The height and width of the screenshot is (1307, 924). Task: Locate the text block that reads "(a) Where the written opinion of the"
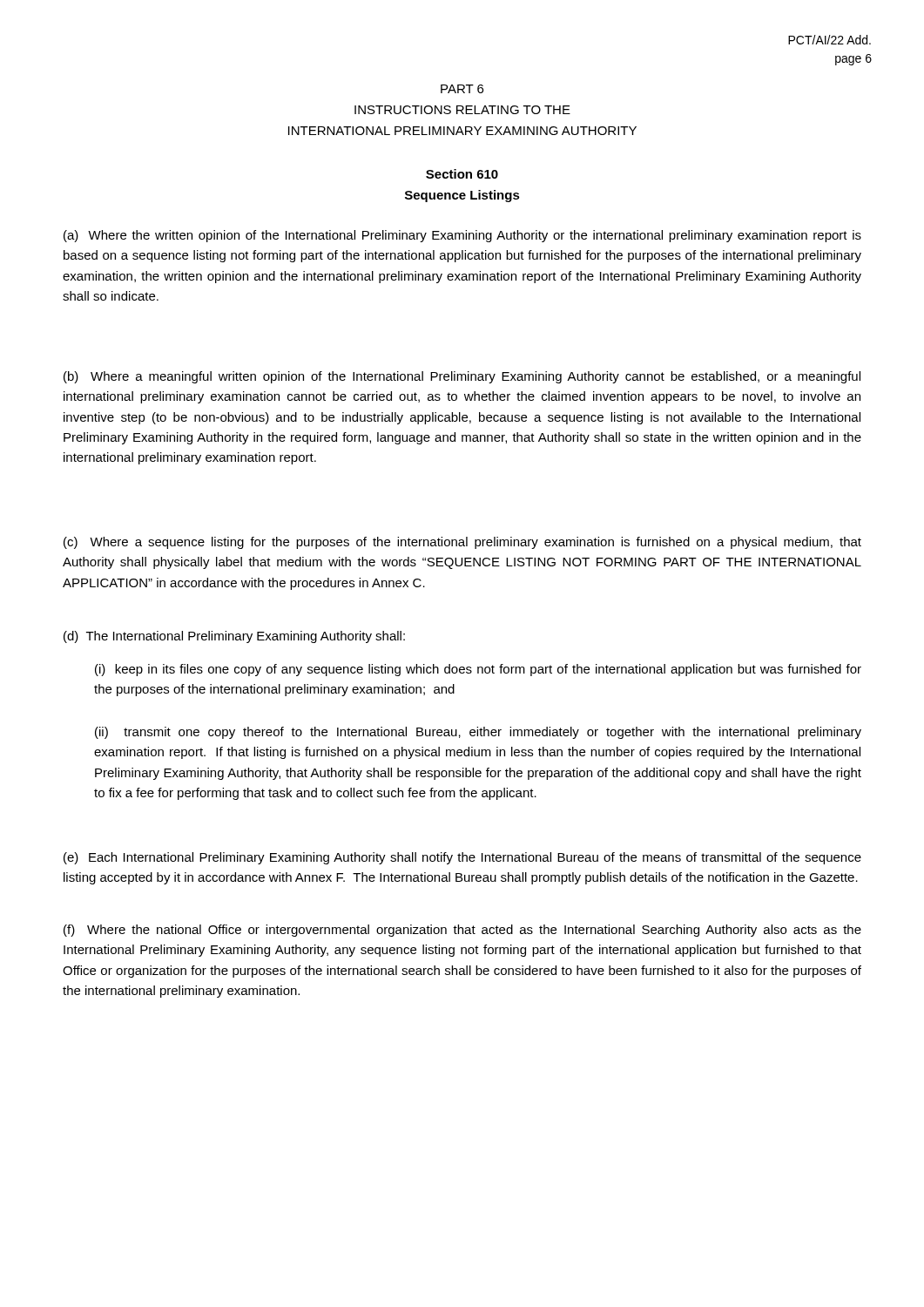462,265
